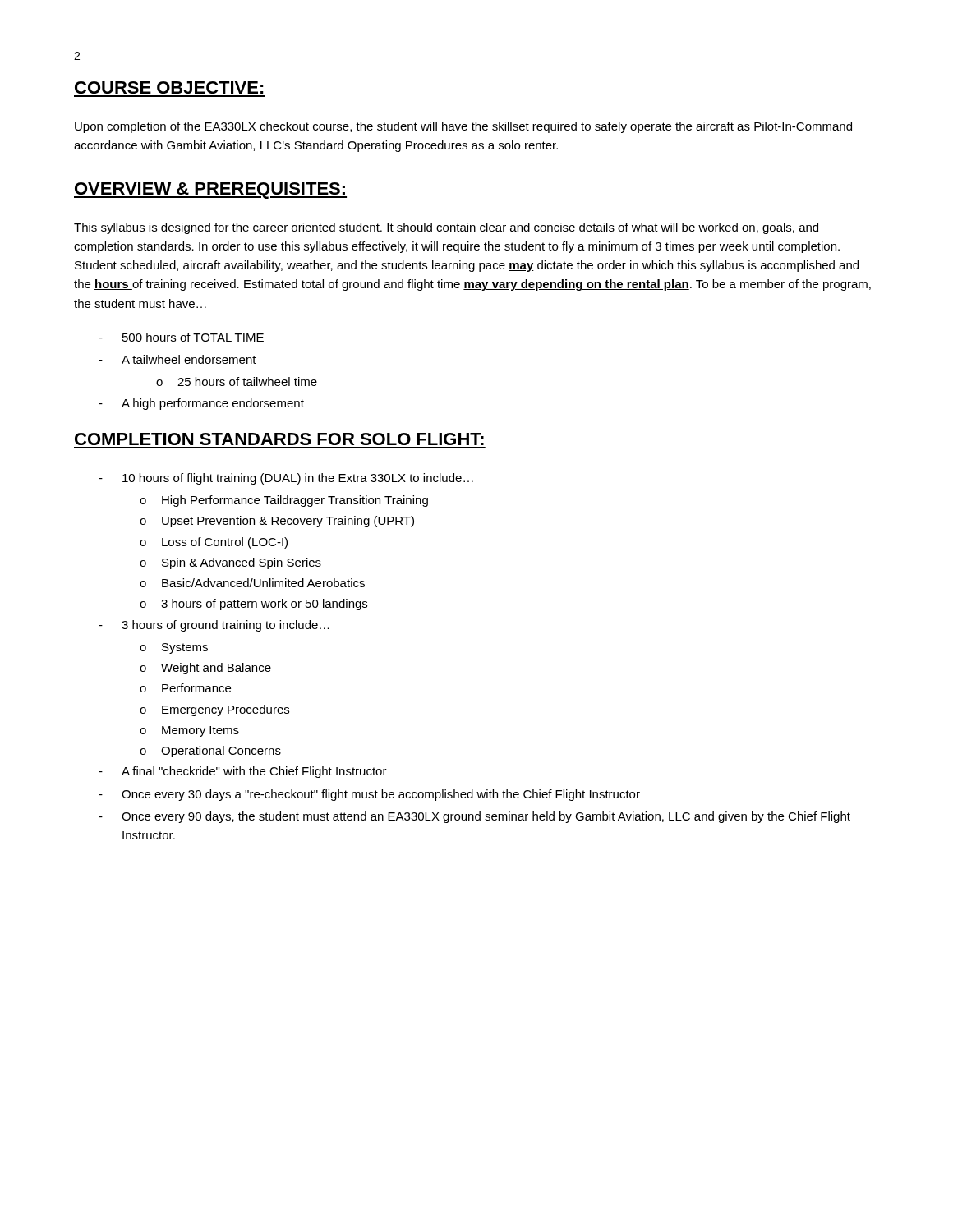This screenshot has width=953, height=1232.
Task: Navigate to the region starting "o Operational Concerns"
Action: pyautogui.click(x=210, y=750)
